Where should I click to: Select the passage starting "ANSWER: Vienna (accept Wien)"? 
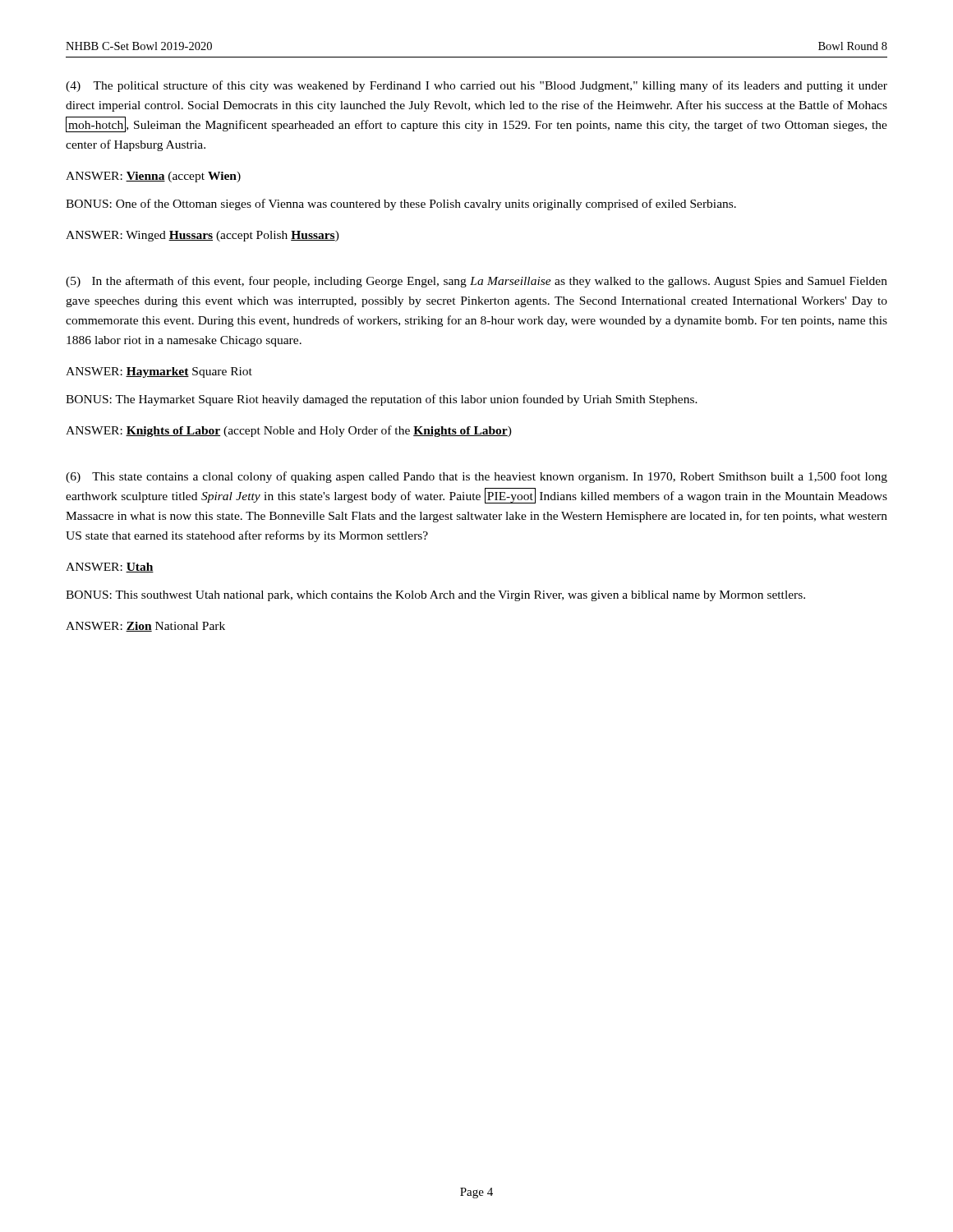[153, 175]
